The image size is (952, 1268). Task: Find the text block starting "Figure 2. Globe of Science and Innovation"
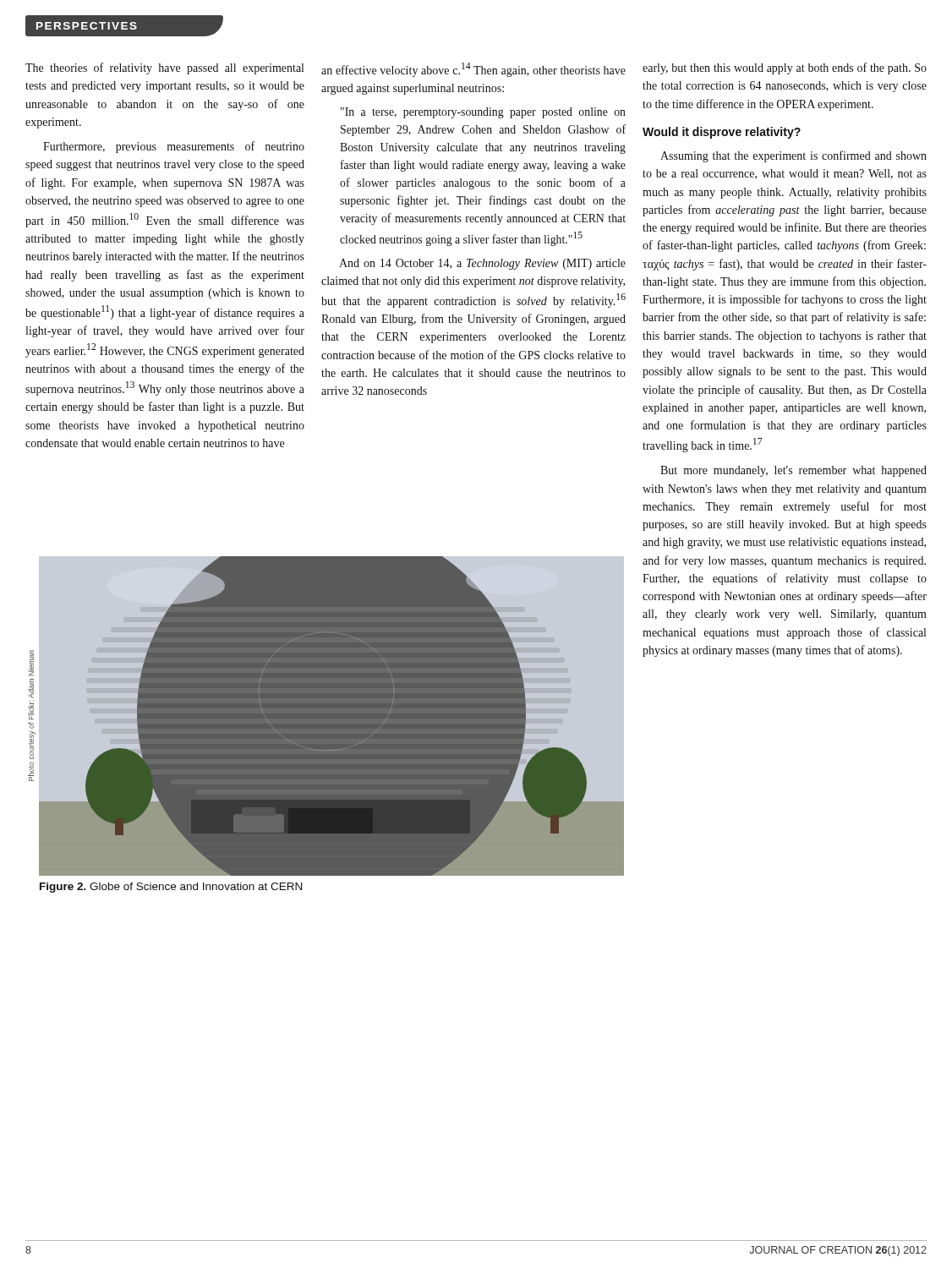coord(171,886)
